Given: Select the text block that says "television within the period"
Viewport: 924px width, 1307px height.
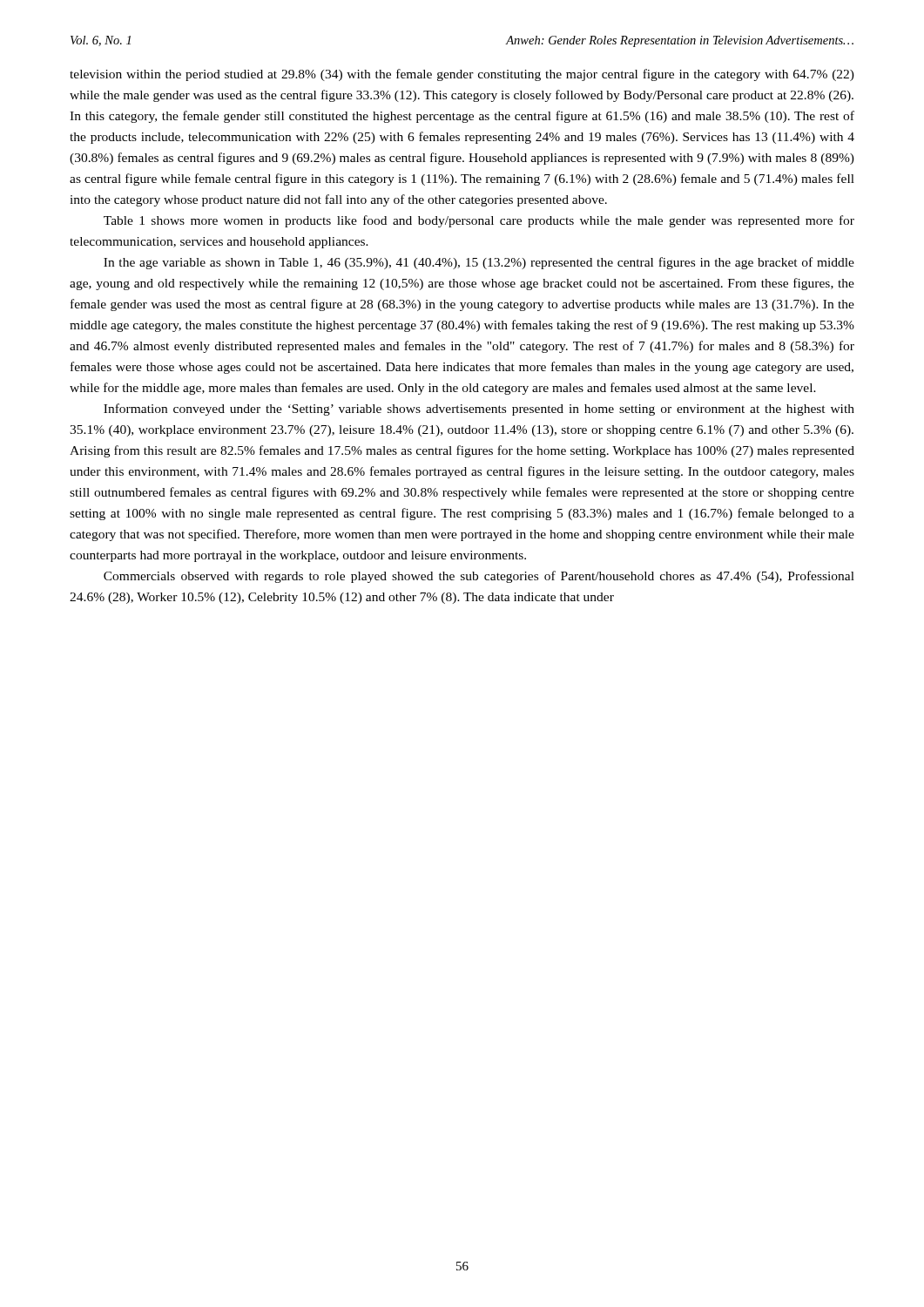Looking at the screenshot, I should (x=462, y=136).
